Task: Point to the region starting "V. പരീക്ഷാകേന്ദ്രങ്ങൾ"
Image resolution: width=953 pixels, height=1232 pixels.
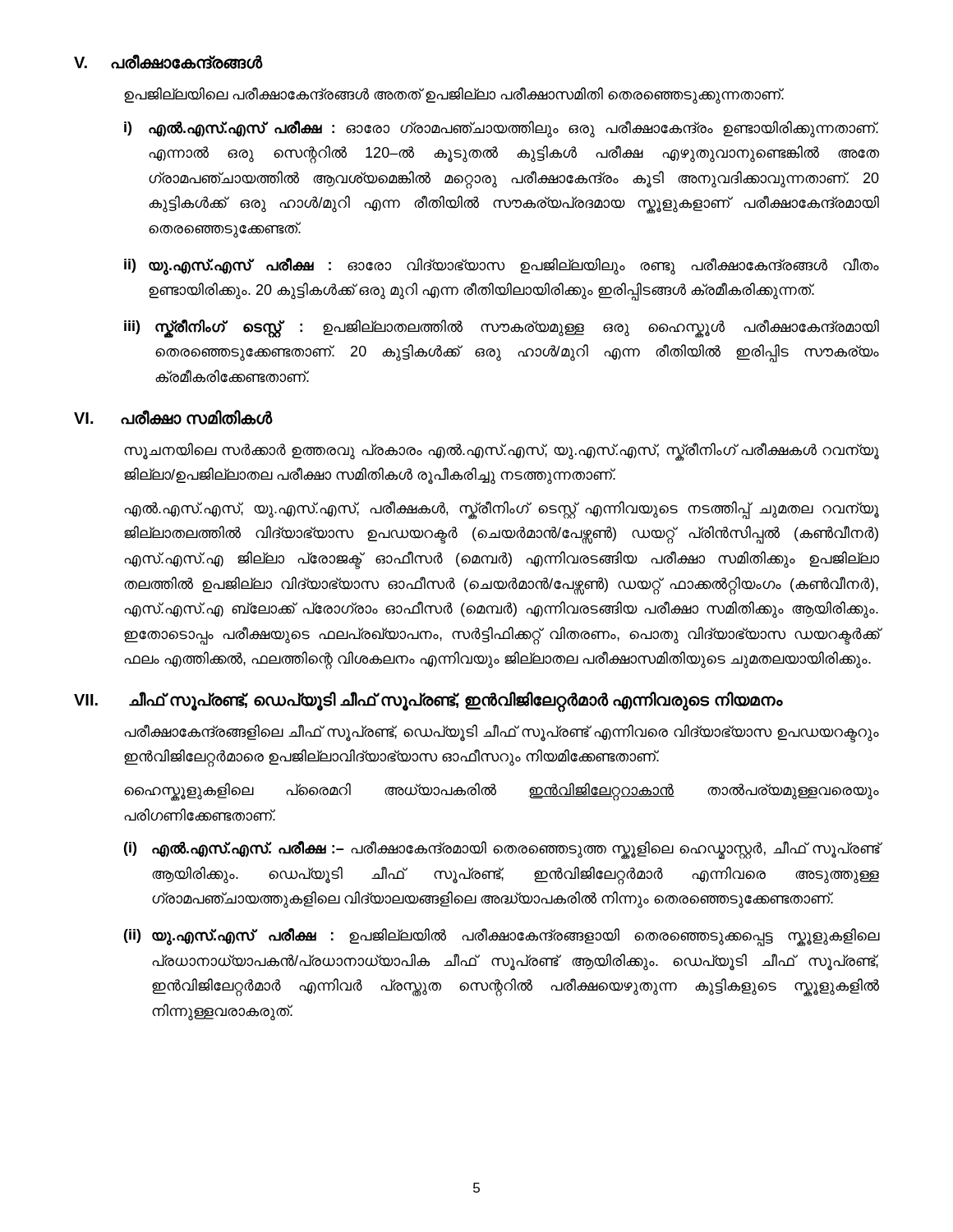Action: tap(168, 62)
